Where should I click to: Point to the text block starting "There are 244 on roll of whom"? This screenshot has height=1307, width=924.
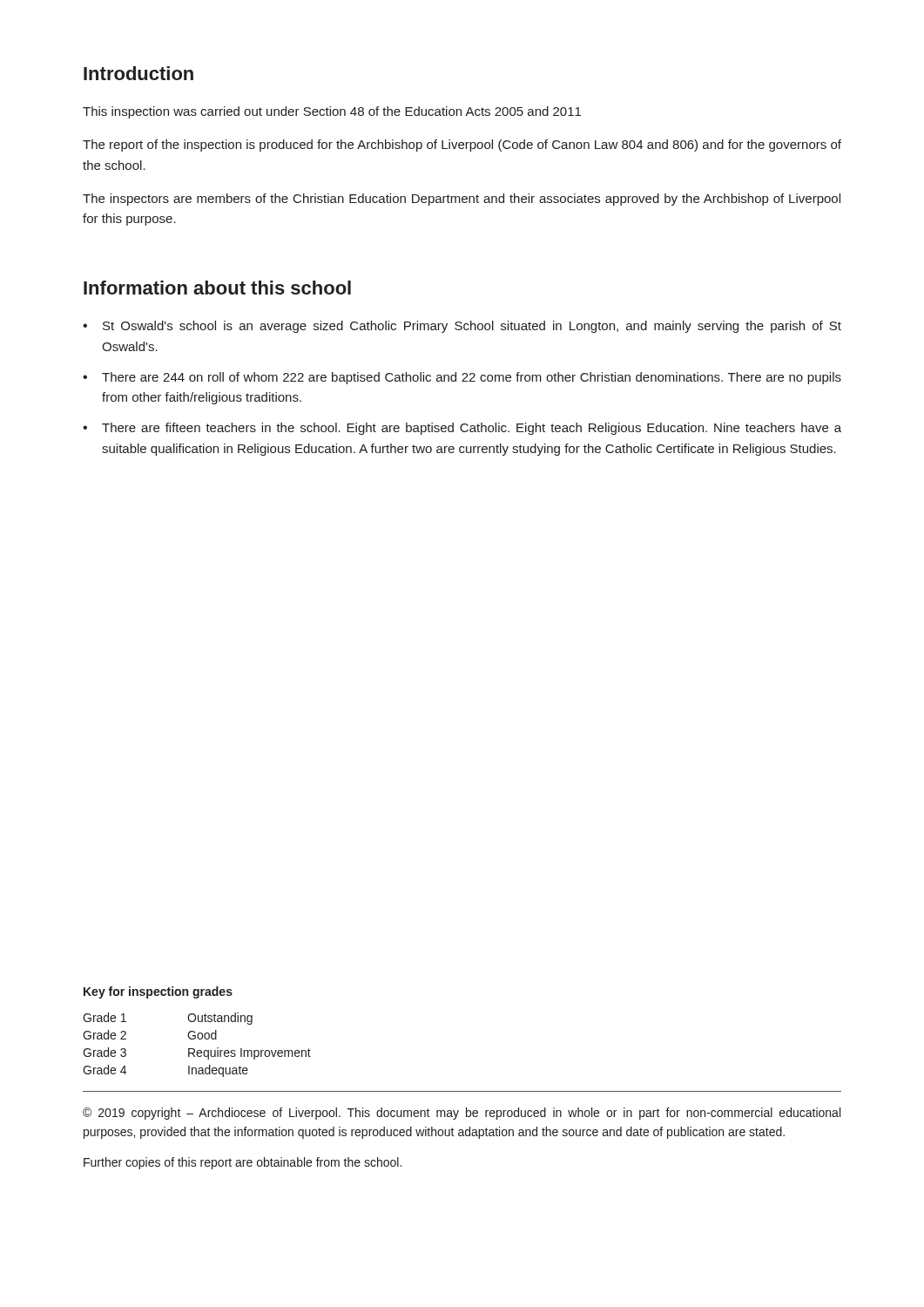[472, 387]
